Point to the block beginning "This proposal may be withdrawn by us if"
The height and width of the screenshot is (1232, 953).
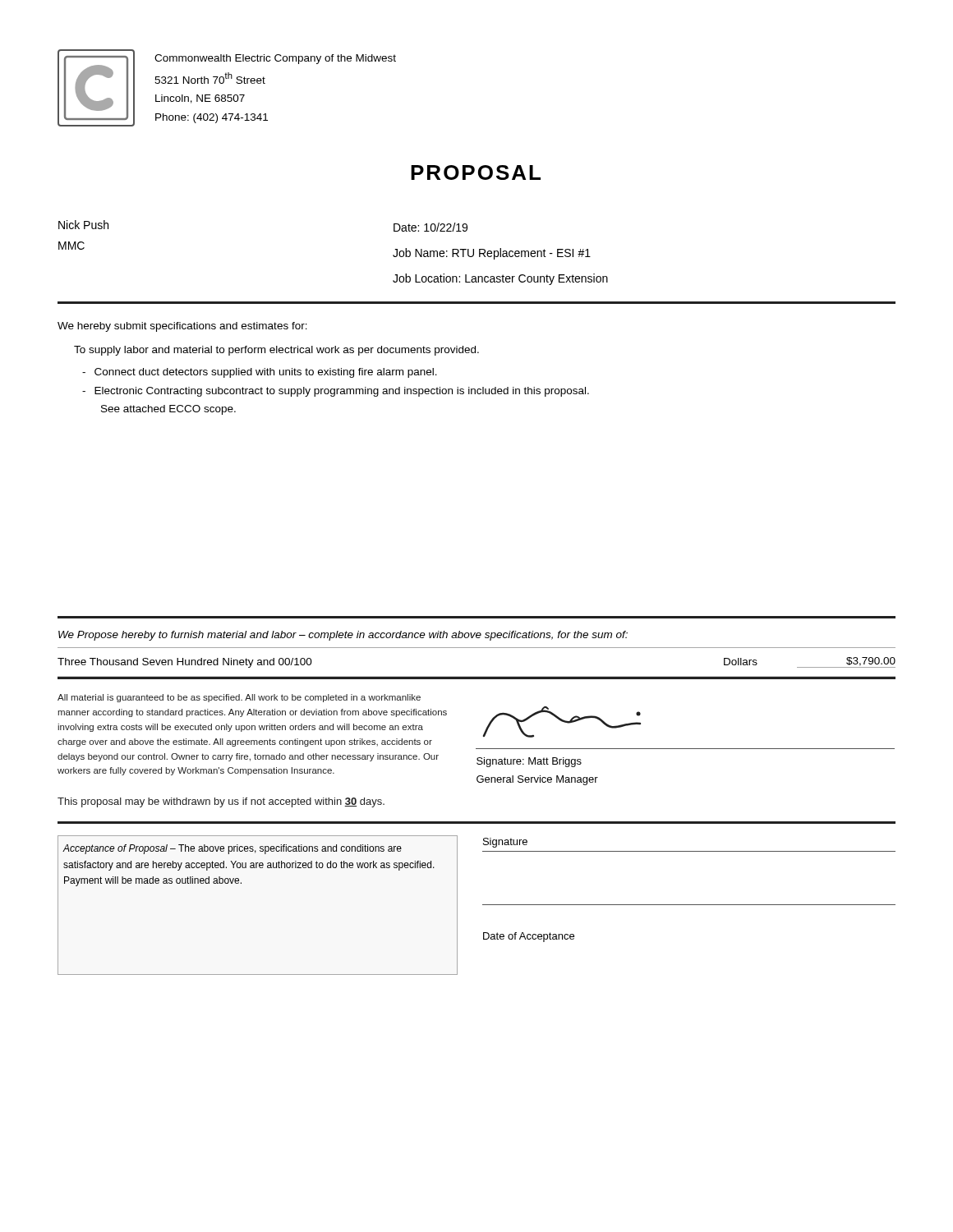(x=221, y=801)
